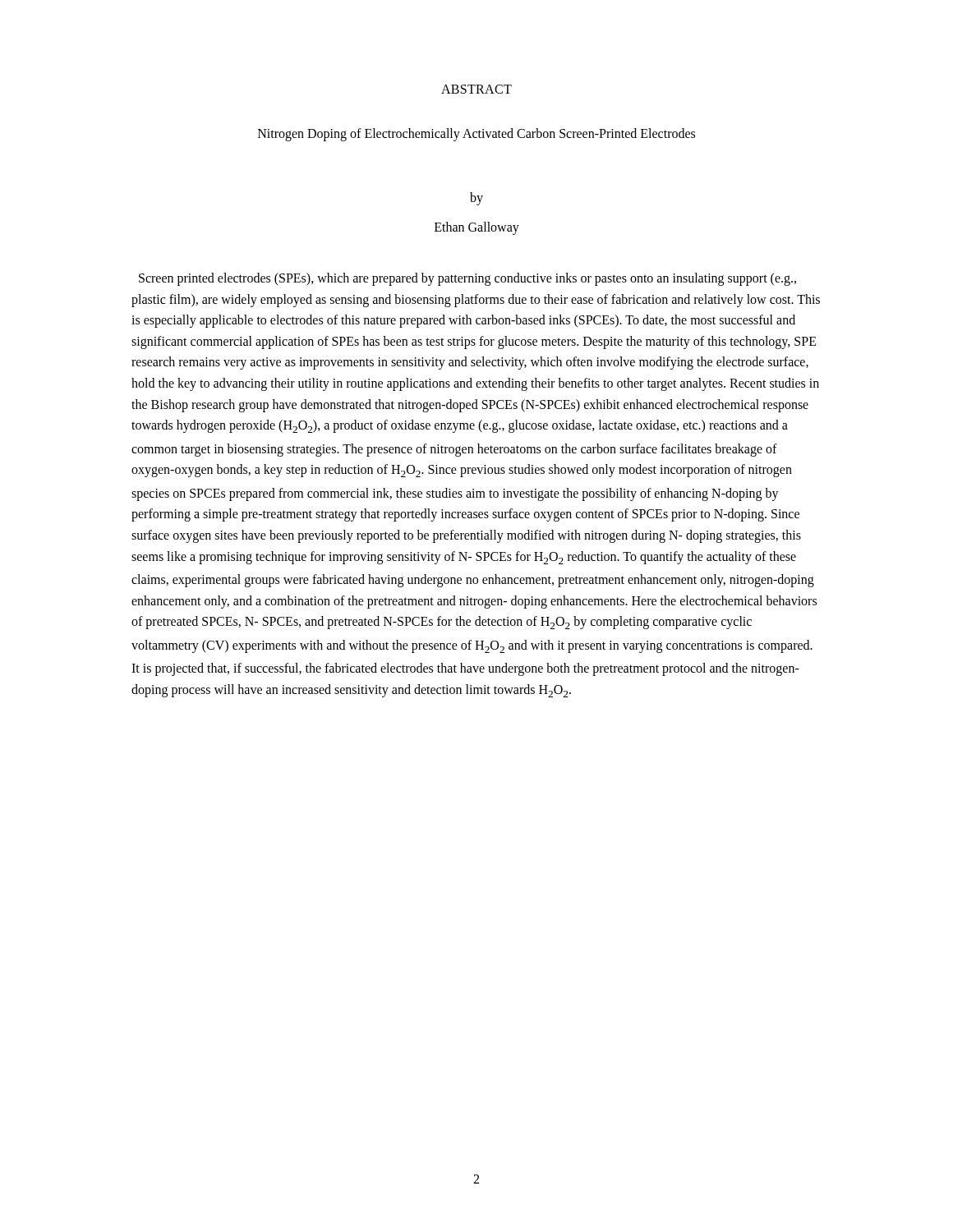Select the title containing "Nitrogen Doping of Electrochemically Activated Carbon"
The width and height of the screenshot is (953, 1232).
[476, 133]
